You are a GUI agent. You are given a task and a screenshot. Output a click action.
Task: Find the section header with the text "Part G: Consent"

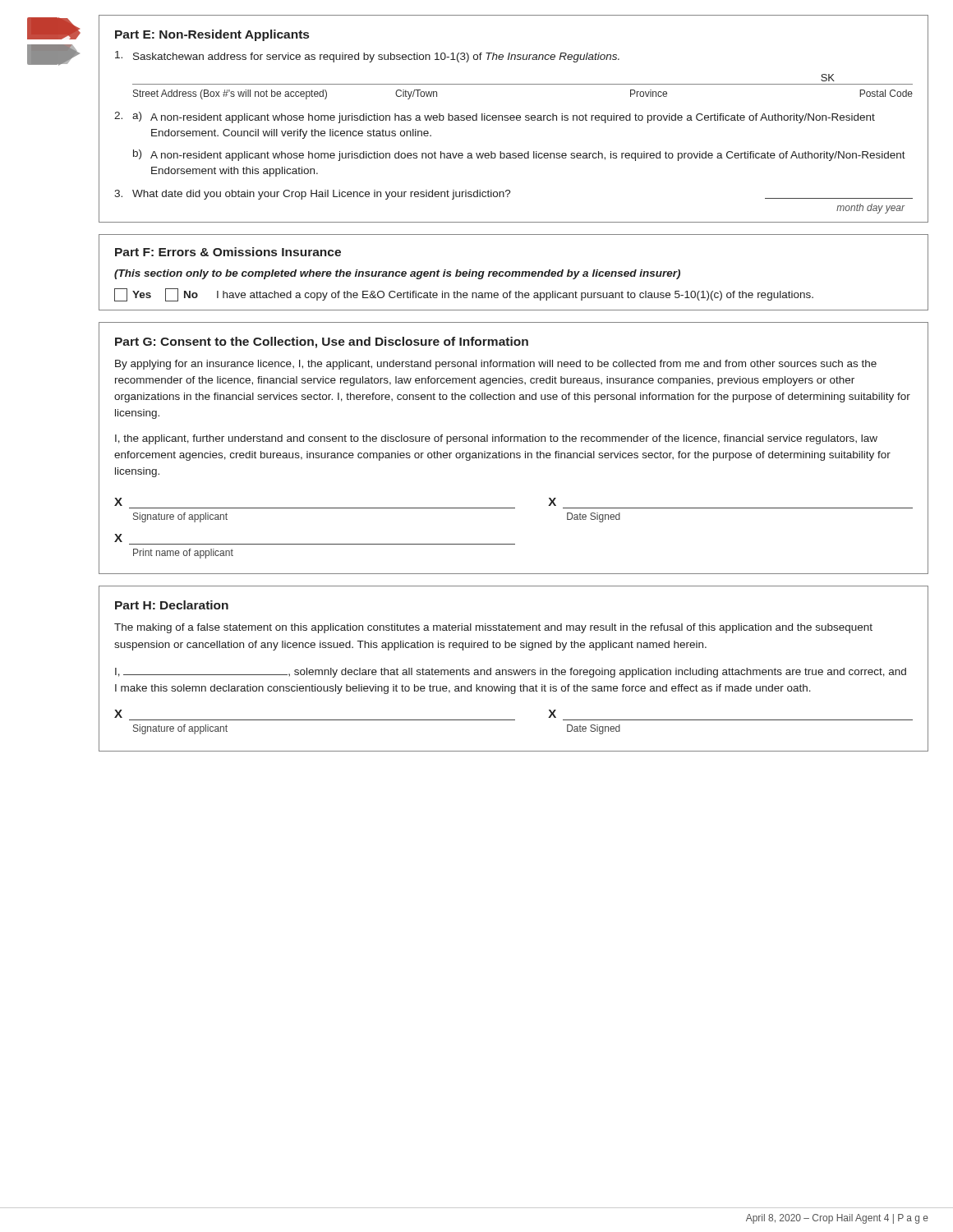coord(321,341)
